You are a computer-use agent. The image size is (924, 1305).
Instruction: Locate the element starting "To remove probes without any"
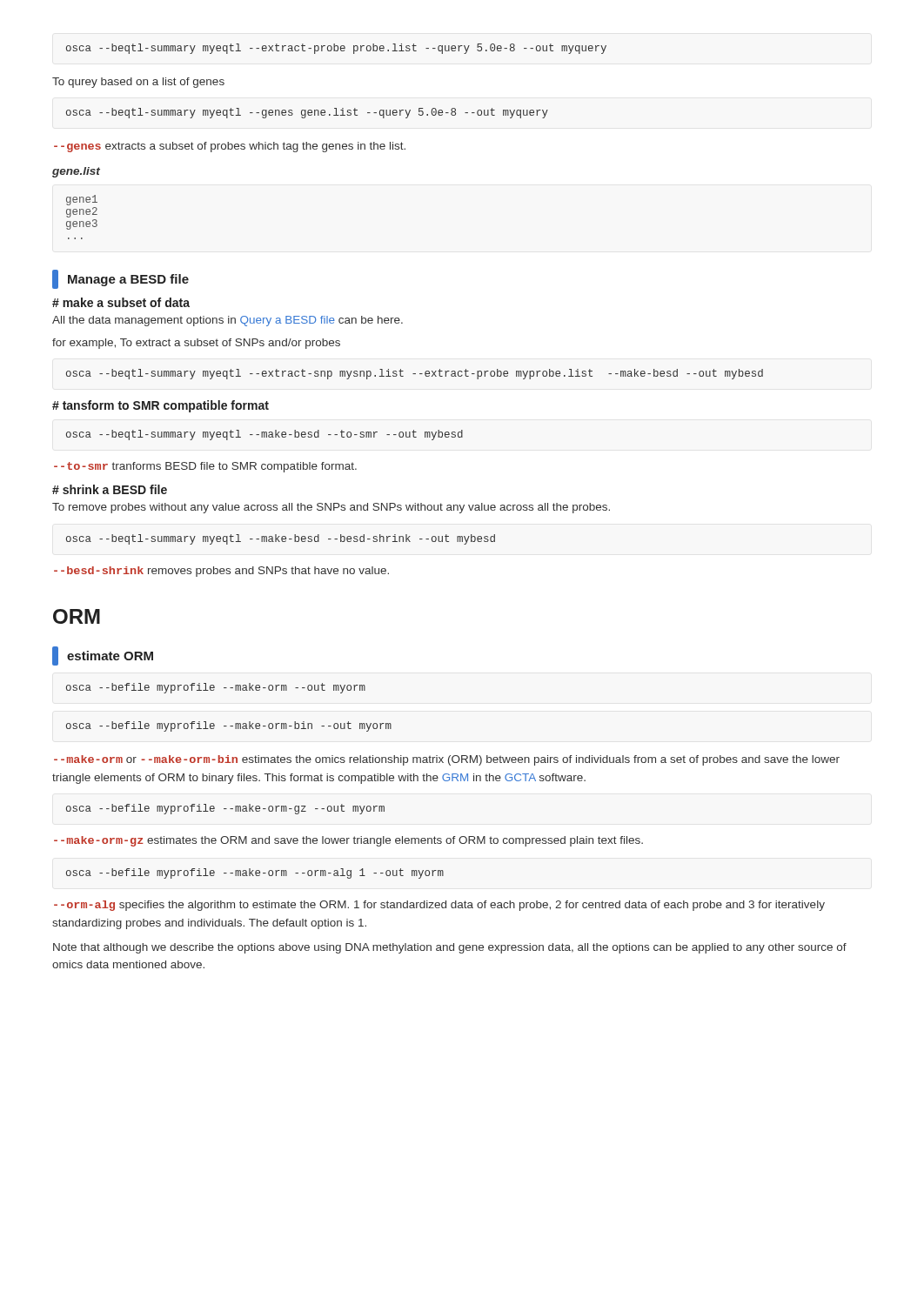point(332,507)
